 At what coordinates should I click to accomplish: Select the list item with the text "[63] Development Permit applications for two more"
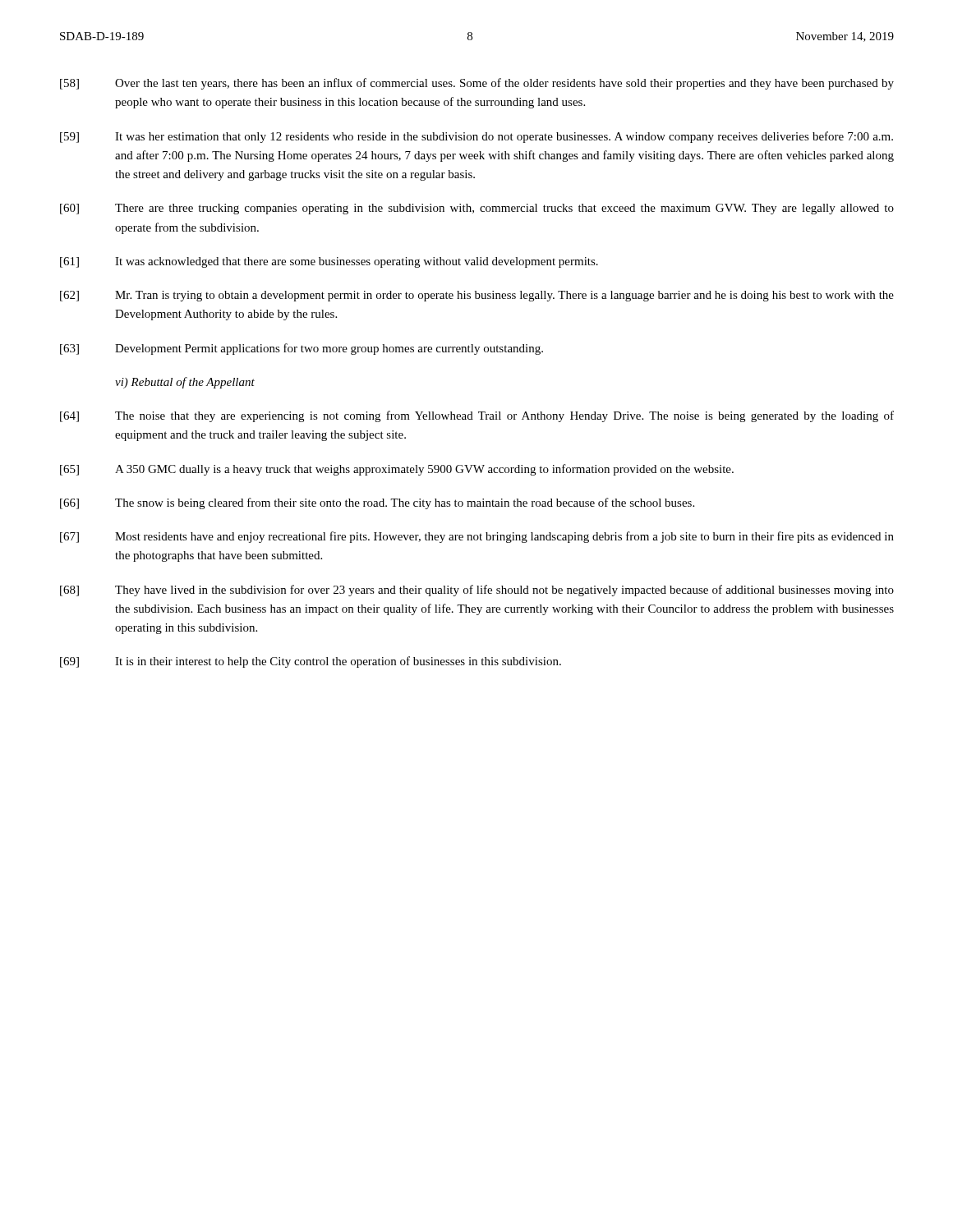tap(476, 348)
